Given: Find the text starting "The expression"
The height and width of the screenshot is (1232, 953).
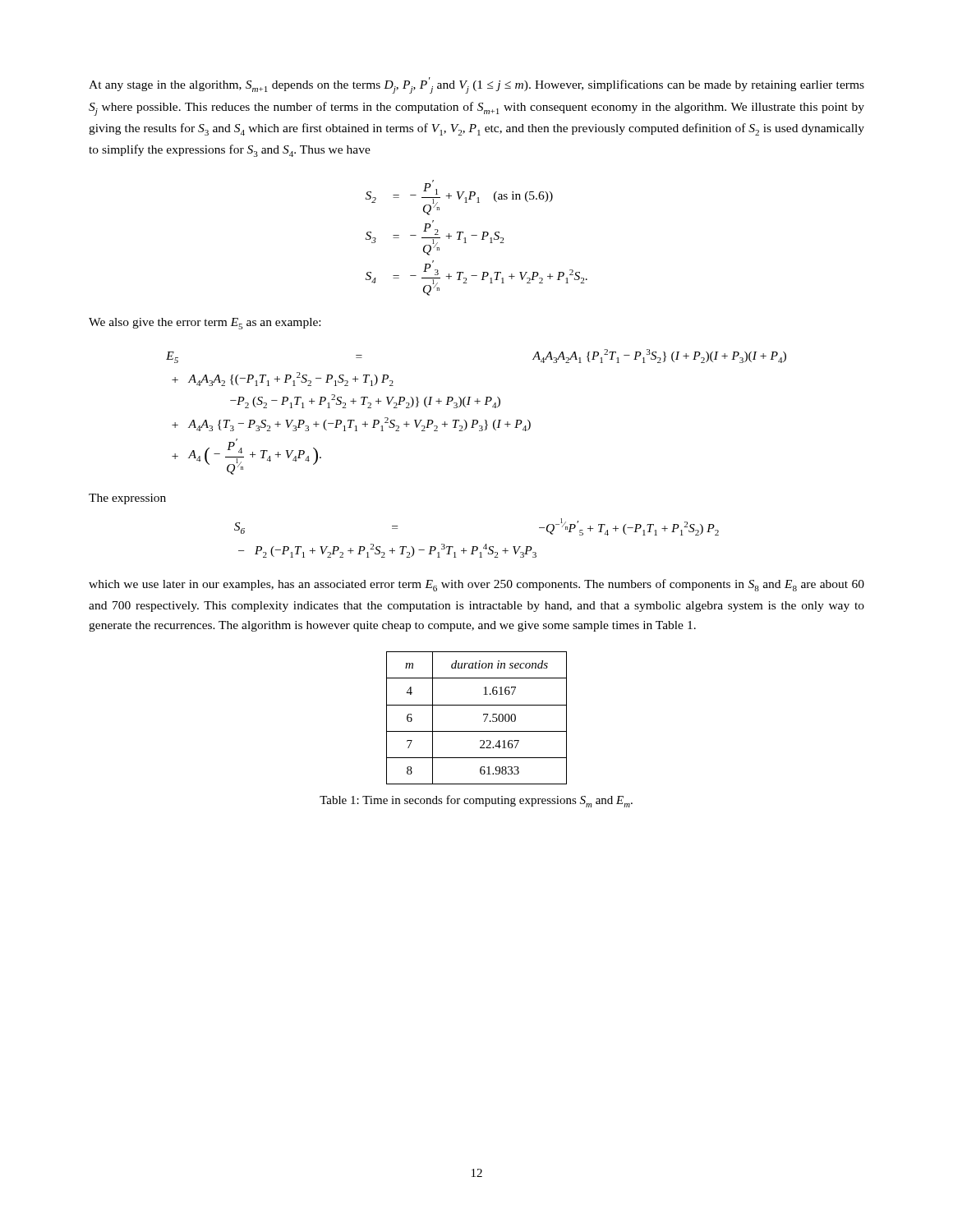Looking at the screenshot, I should [127, 497].
